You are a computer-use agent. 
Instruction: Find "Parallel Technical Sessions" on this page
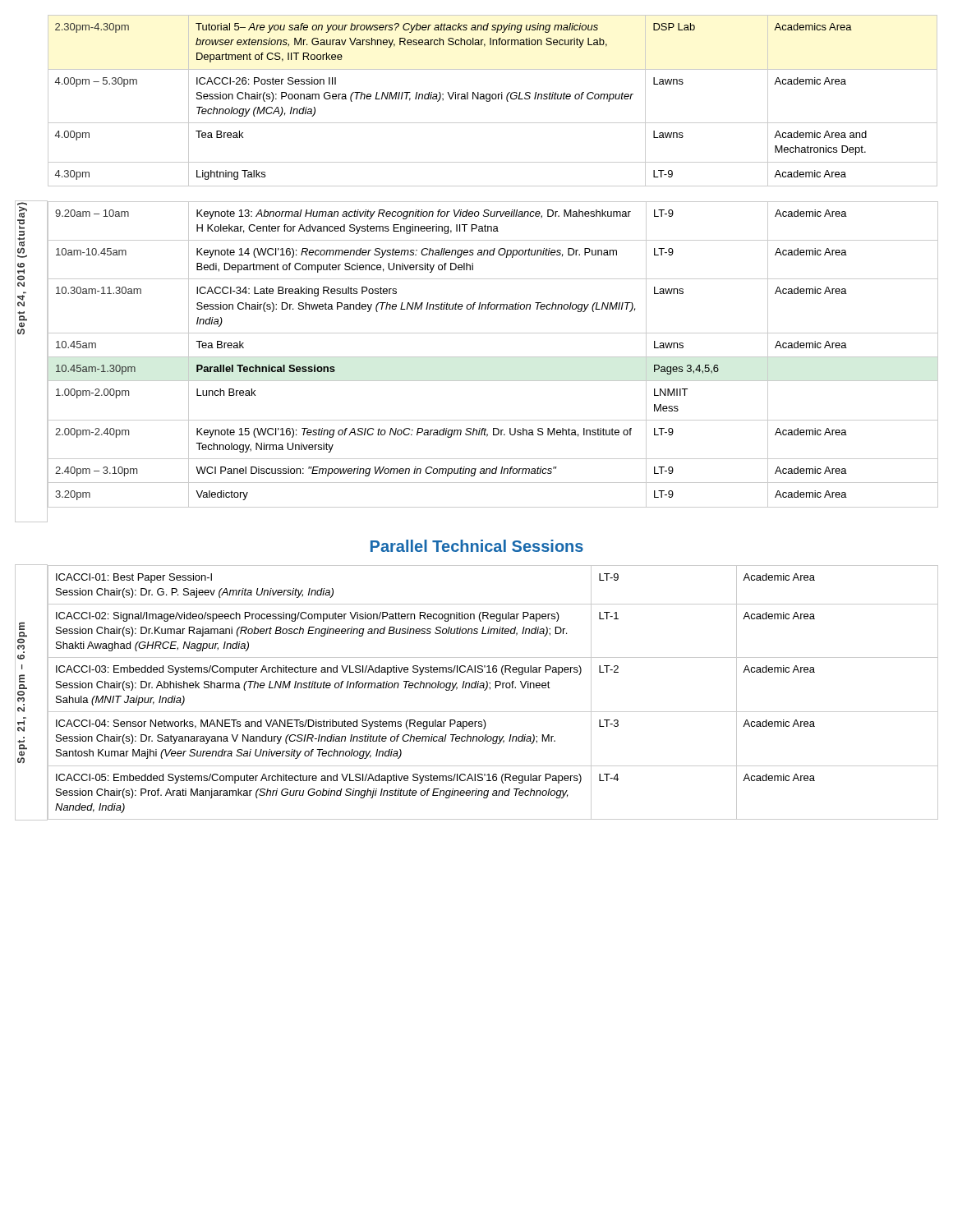[x=476, y=546]
